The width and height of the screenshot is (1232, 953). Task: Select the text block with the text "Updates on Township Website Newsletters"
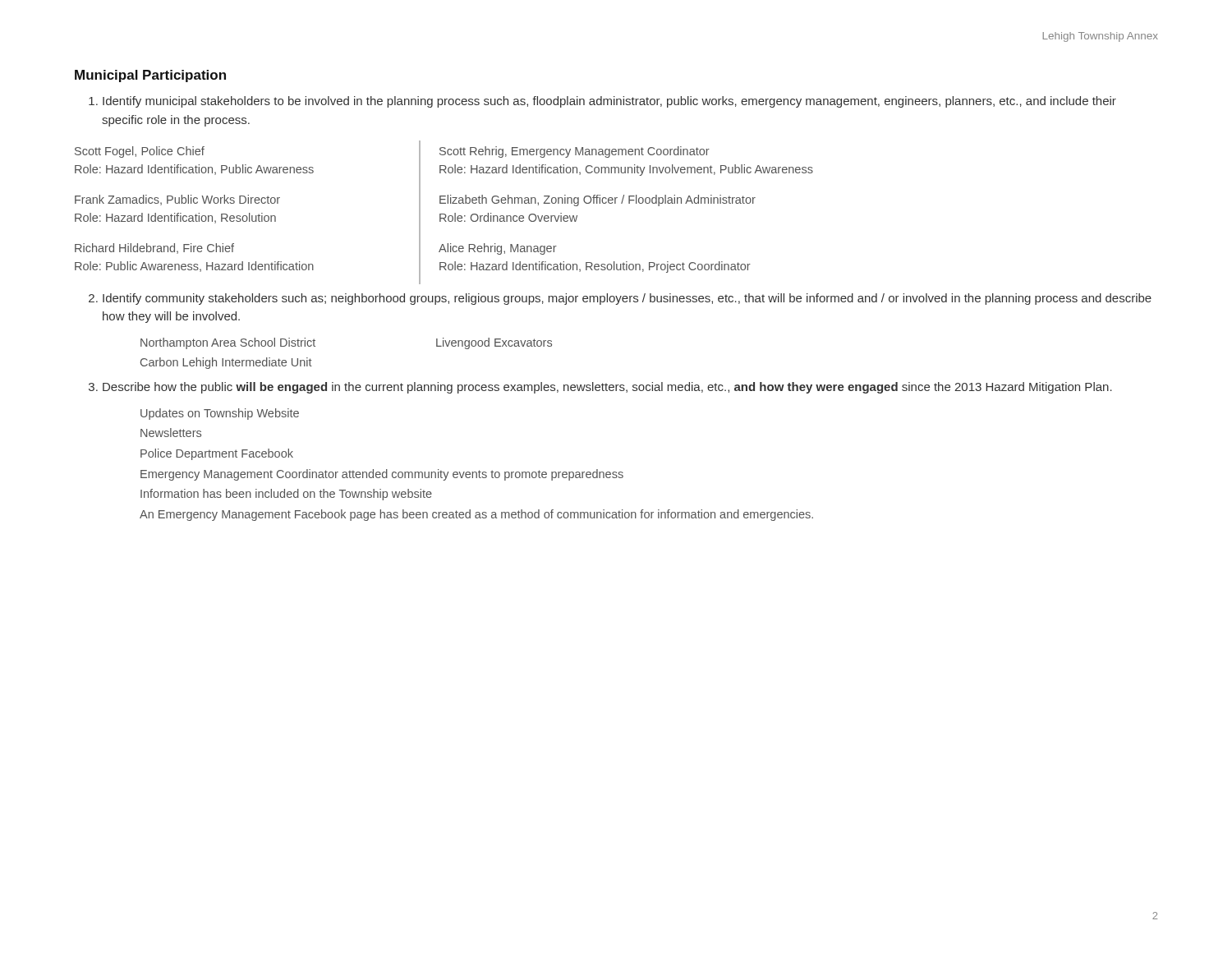tap(220, 414)
